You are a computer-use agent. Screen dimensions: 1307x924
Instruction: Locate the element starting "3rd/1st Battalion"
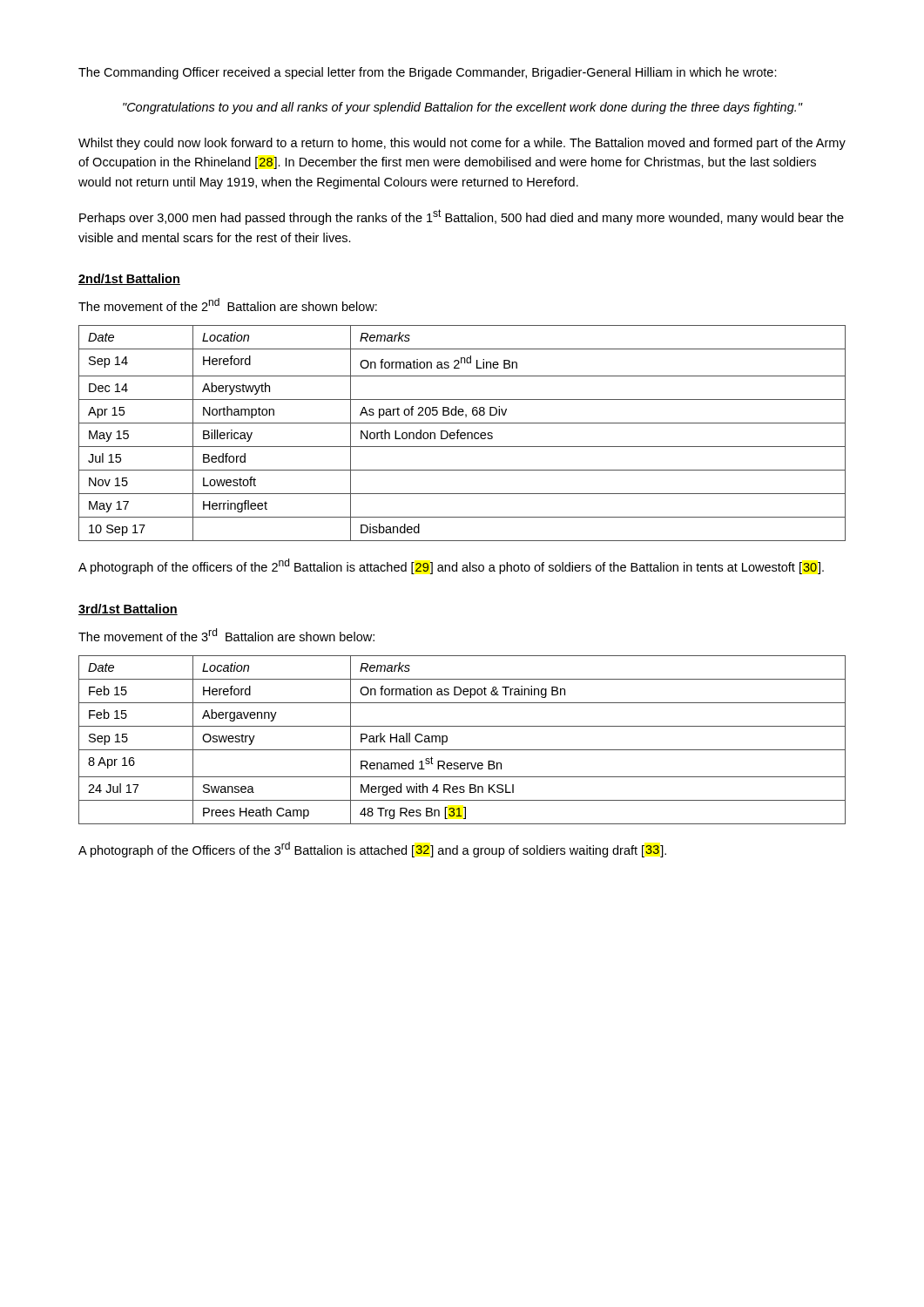[x=128, y=609]
